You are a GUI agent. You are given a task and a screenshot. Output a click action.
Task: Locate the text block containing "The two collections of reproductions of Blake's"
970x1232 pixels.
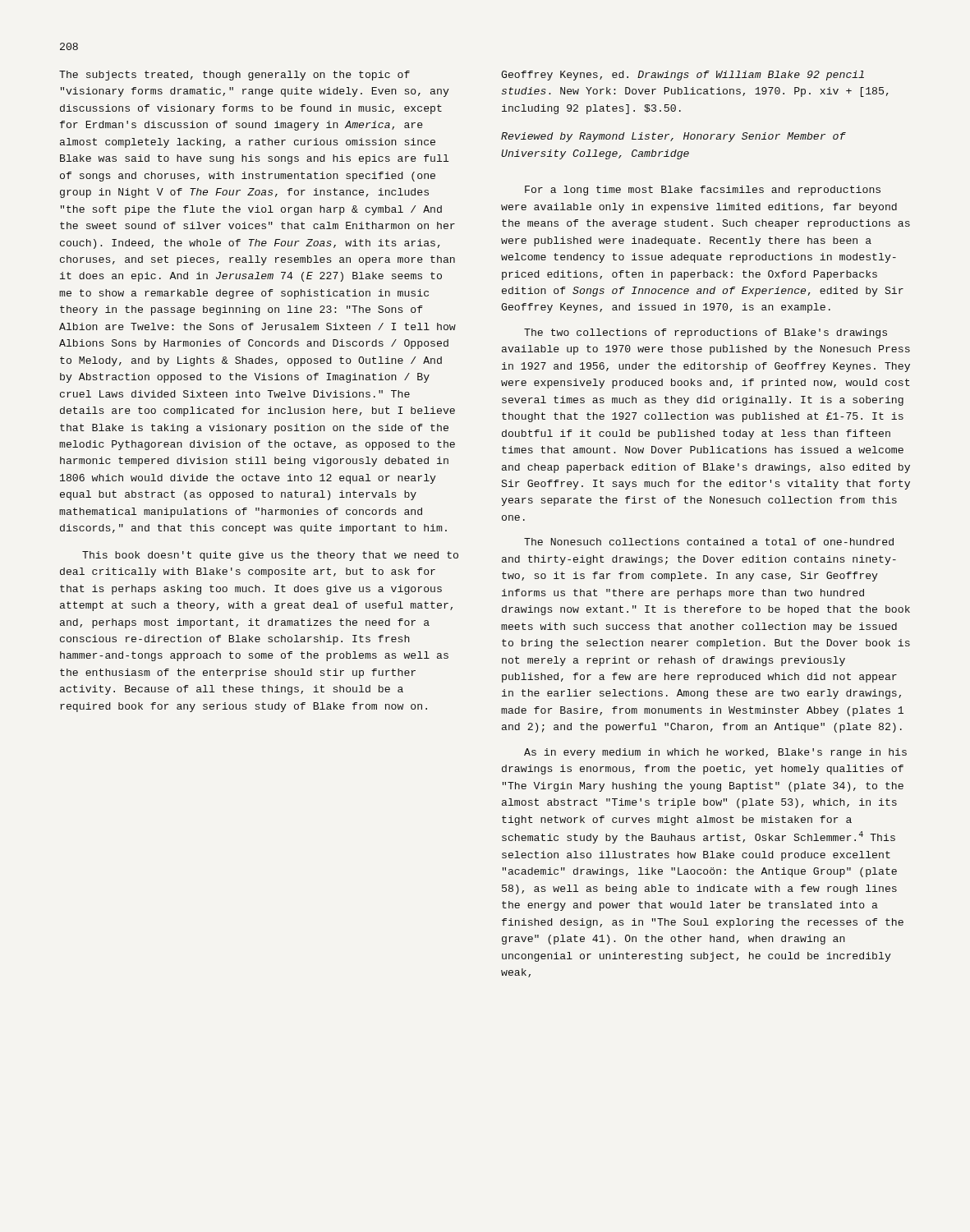point(706,426)
